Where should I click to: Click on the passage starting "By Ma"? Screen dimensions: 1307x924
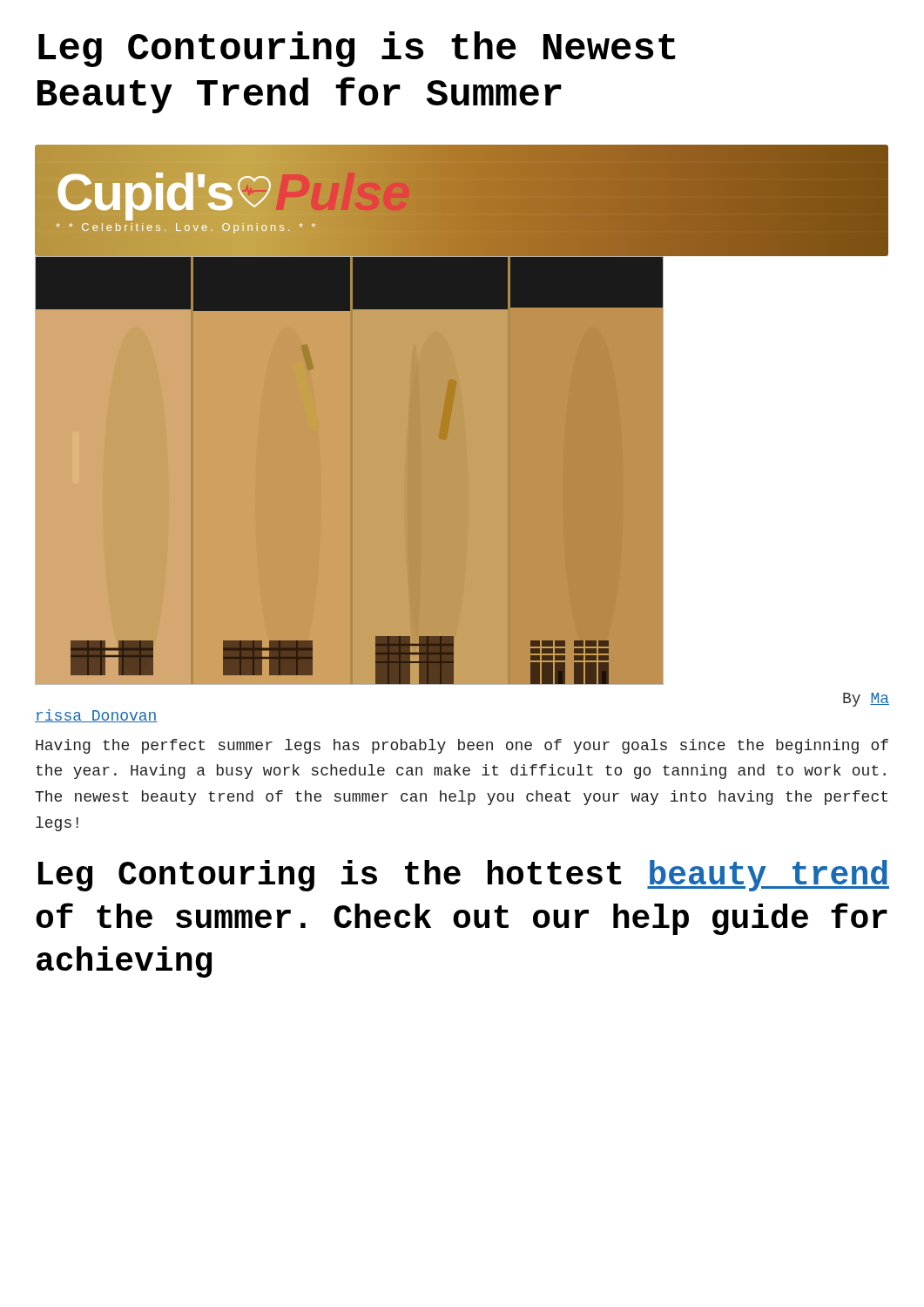(x=866, y=698)
